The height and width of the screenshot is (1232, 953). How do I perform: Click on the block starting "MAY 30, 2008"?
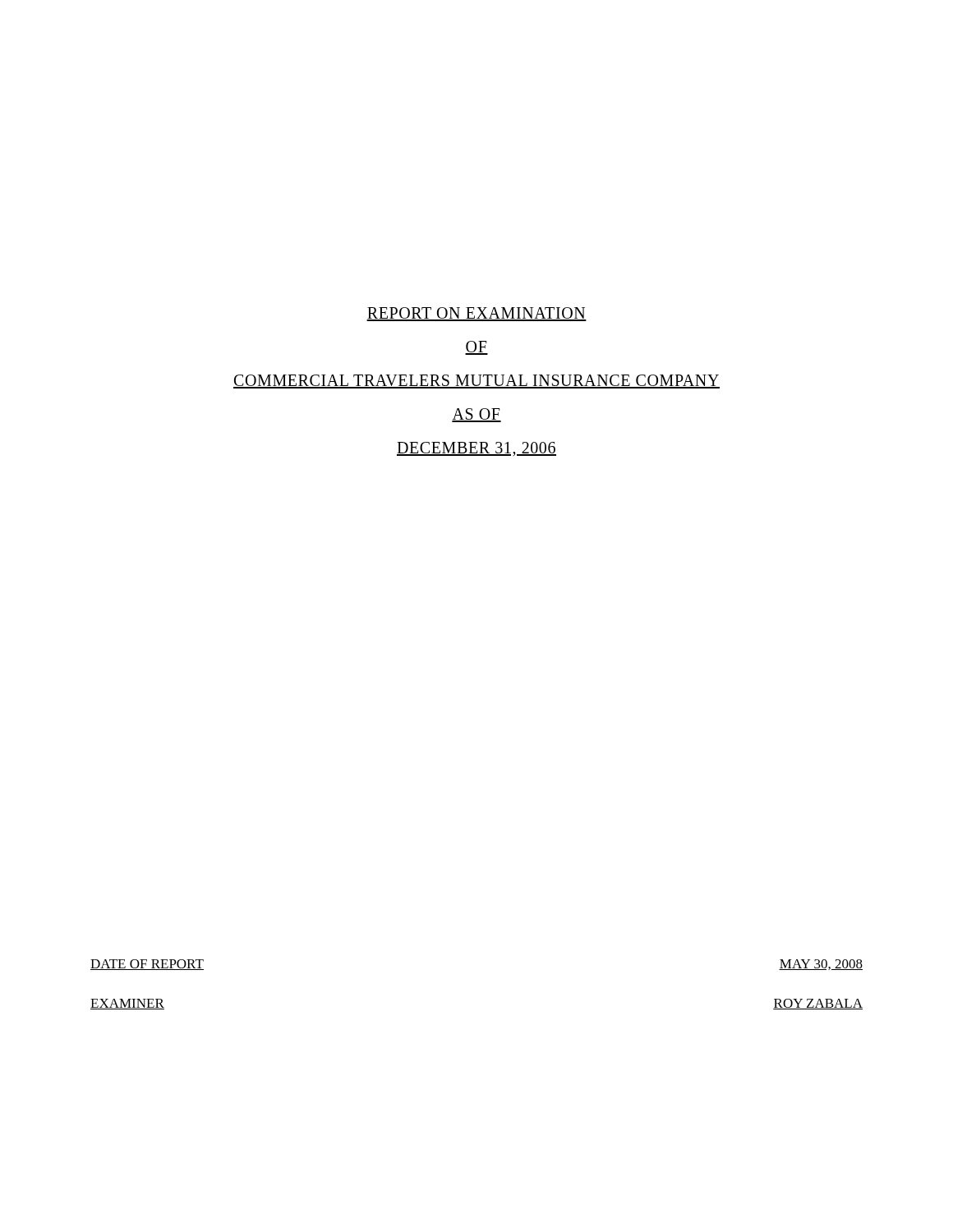click(821, 964)
